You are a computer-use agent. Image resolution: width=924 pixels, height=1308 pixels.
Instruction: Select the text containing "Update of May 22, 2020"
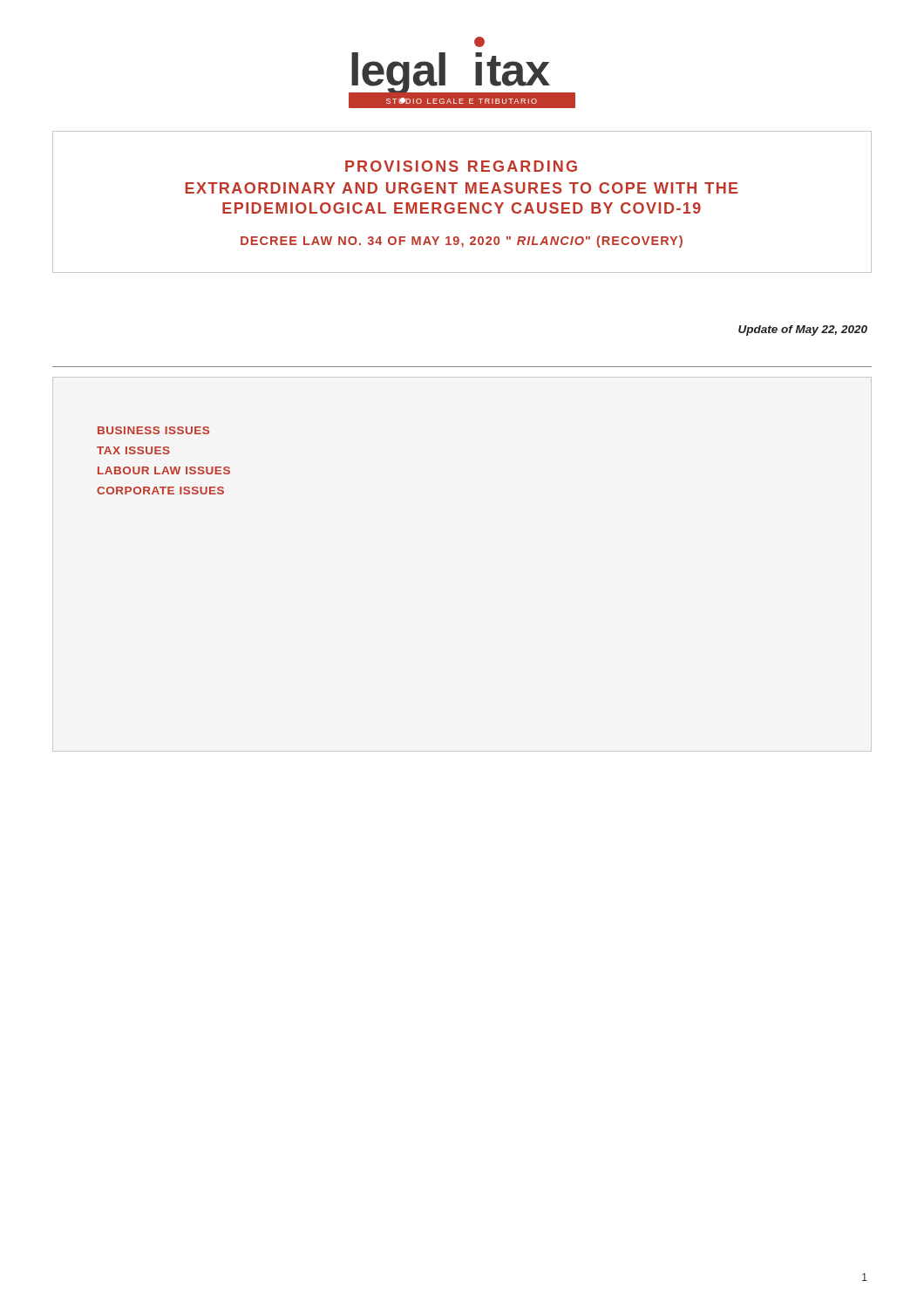click(803, 329)
